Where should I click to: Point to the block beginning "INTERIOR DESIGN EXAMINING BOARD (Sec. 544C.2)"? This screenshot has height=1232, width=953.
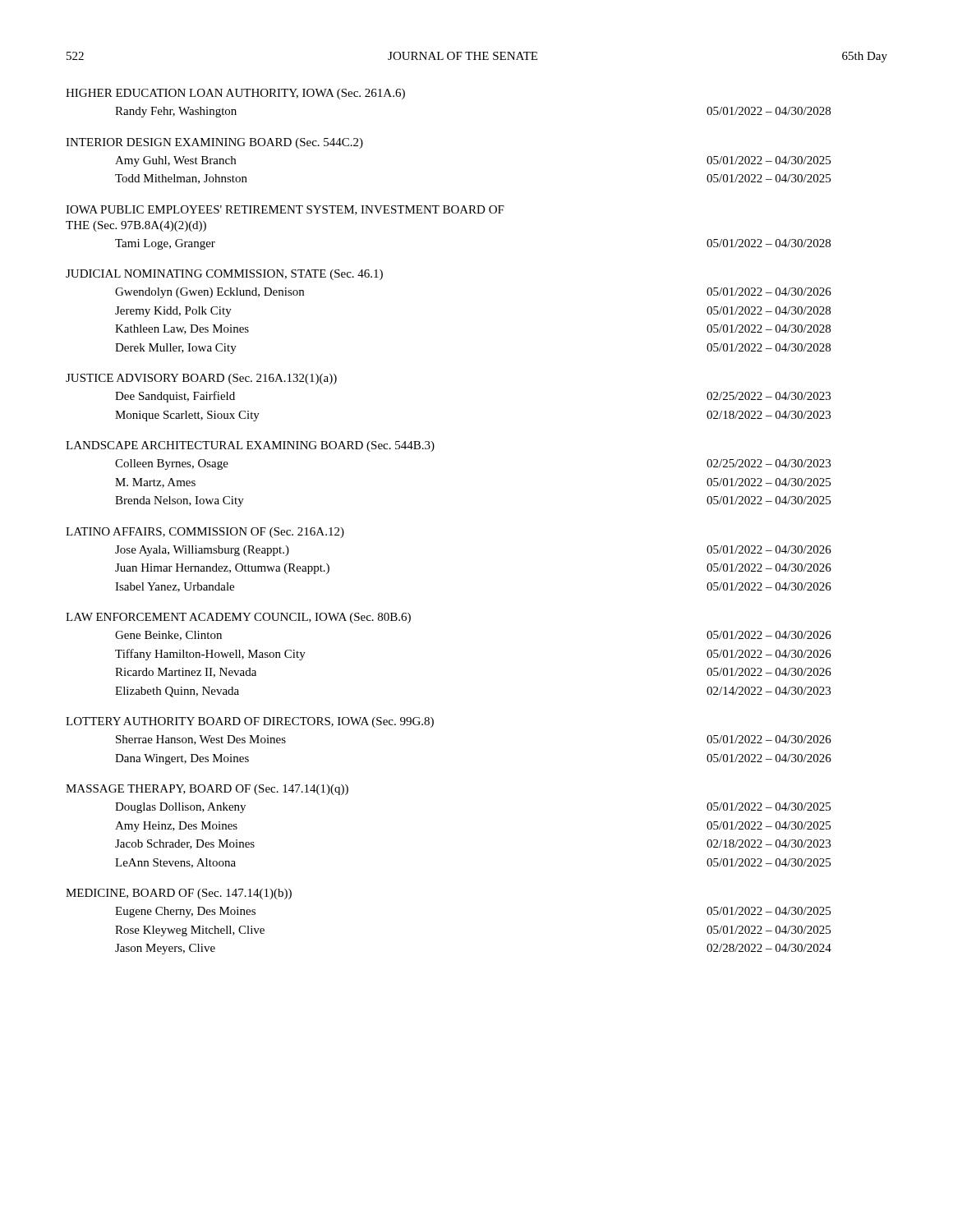click(x=214, y=143)
